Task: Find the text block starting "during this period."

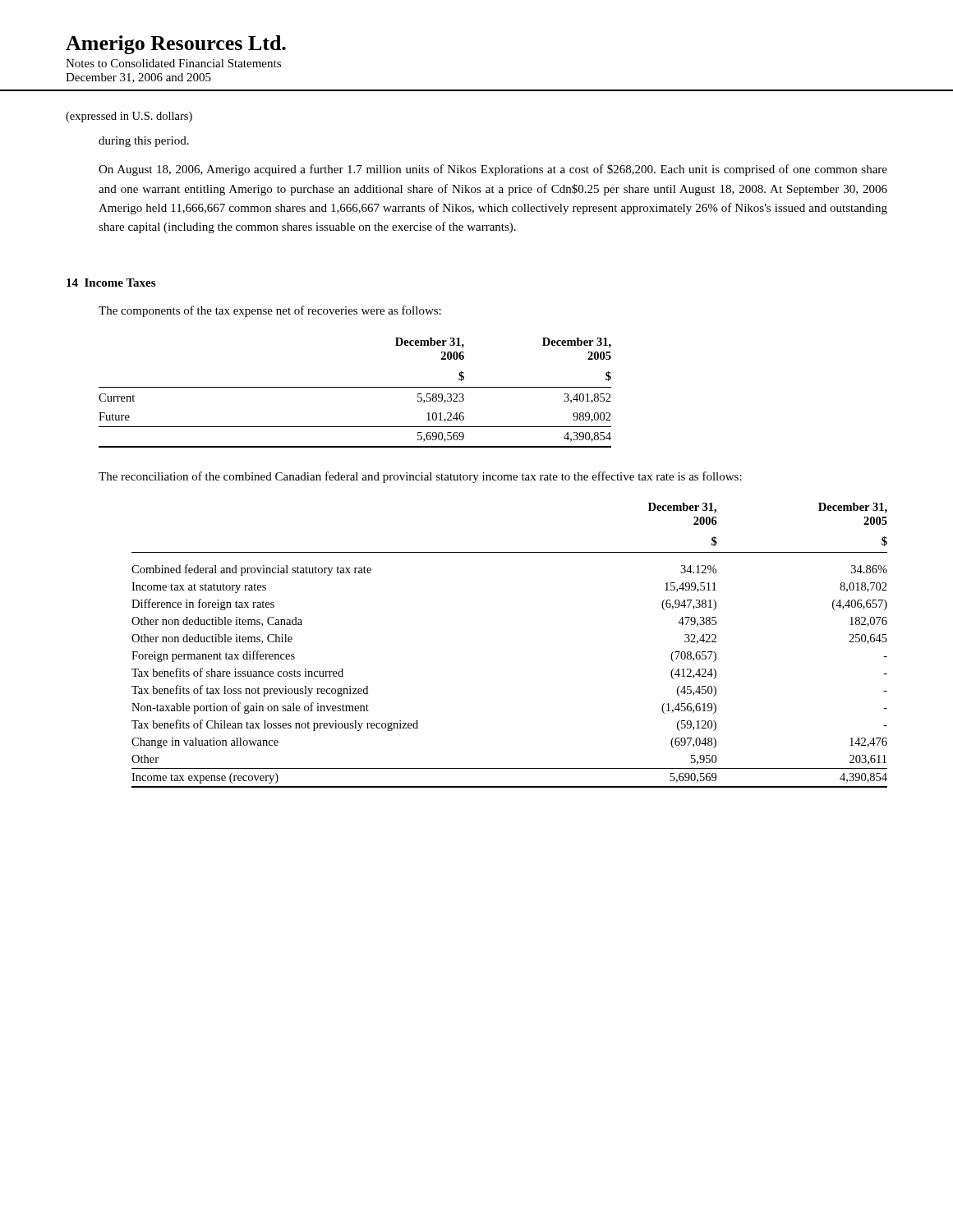Action: (144, 140)
